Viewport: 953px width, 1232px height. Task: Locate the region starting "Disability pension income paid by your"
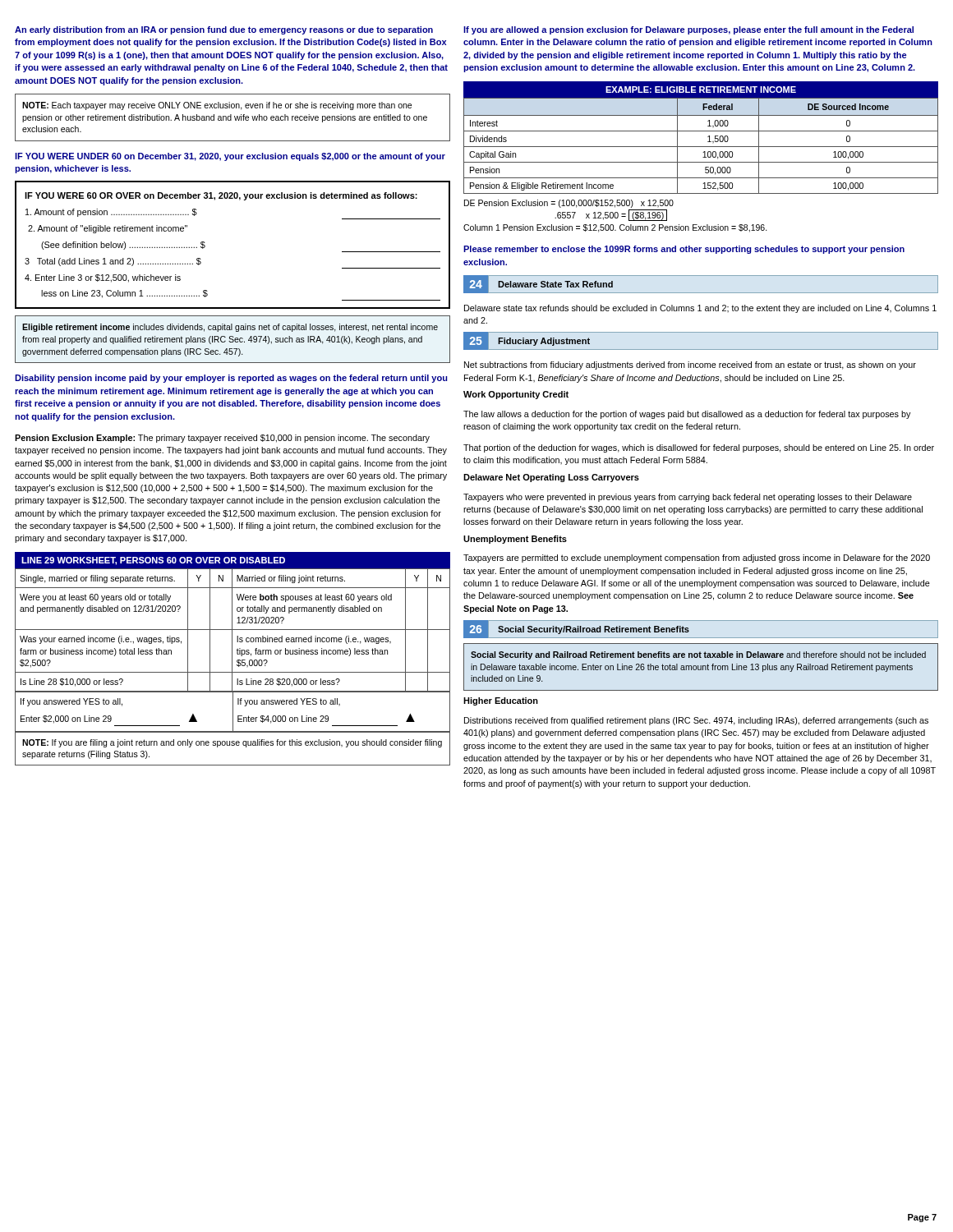[x=232, y=398]
